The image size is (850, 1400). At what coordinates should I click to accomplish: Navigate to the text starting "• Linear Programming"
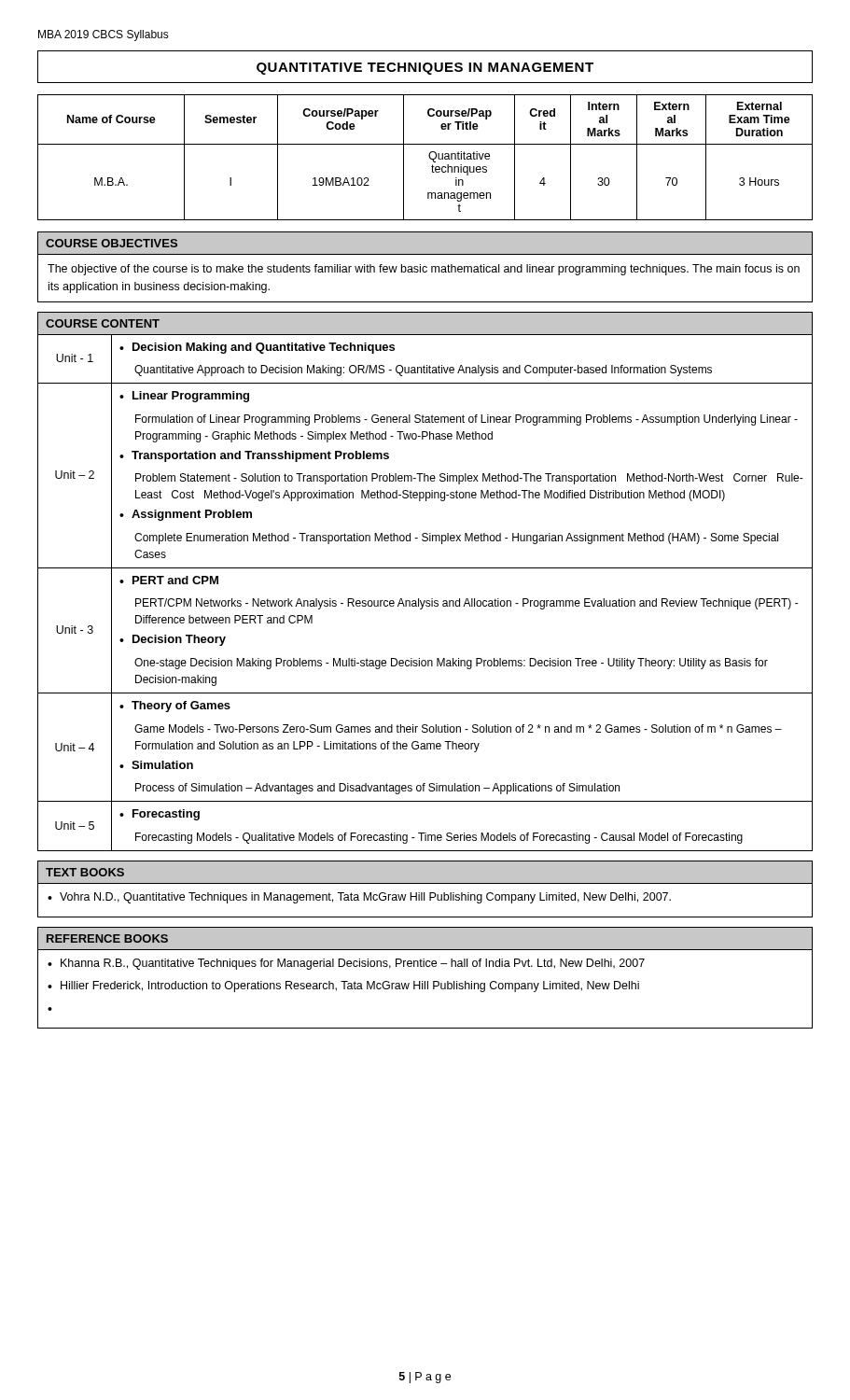point(462,476)
